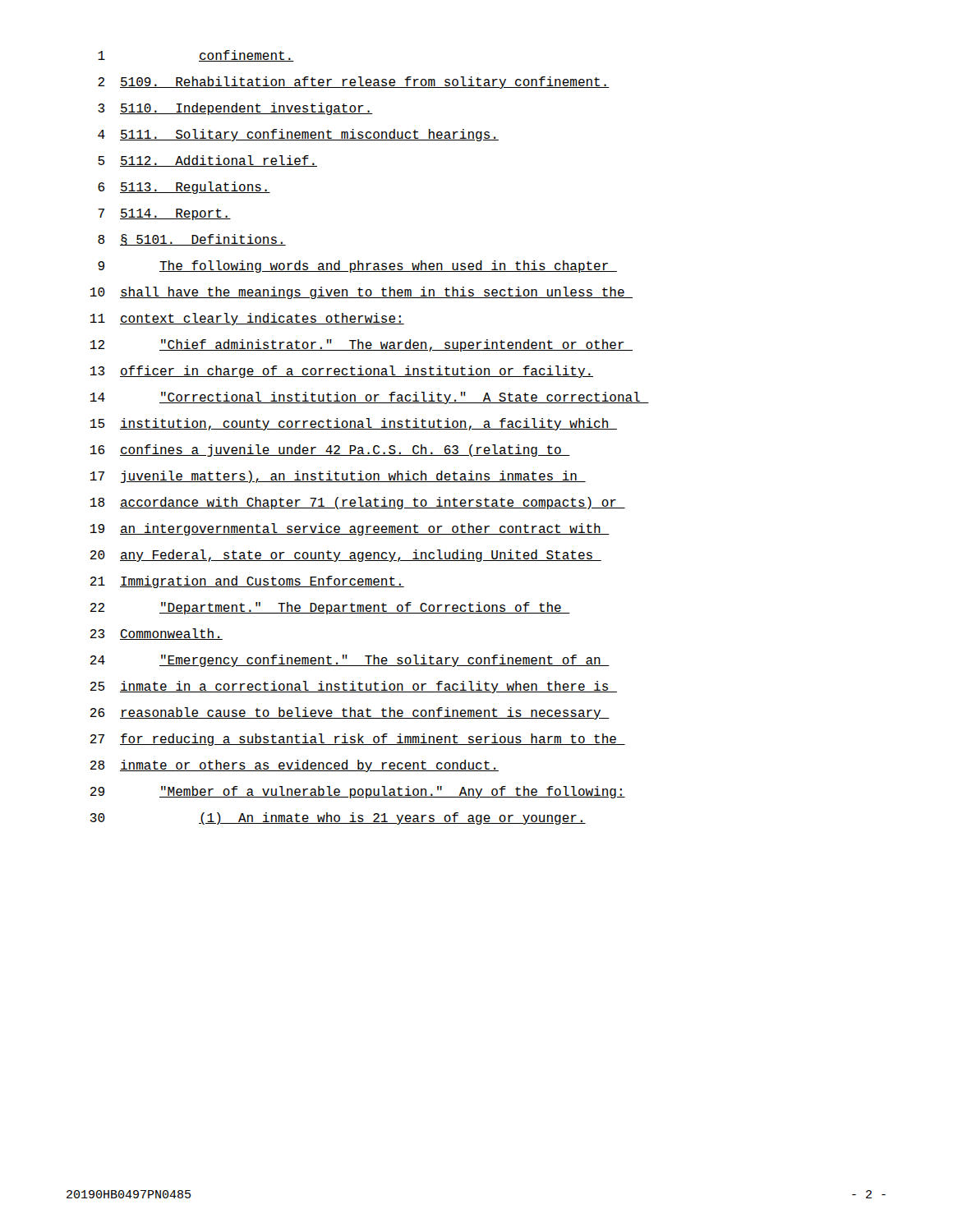Find "7 5114. Report." on this page

click(155, 216)
